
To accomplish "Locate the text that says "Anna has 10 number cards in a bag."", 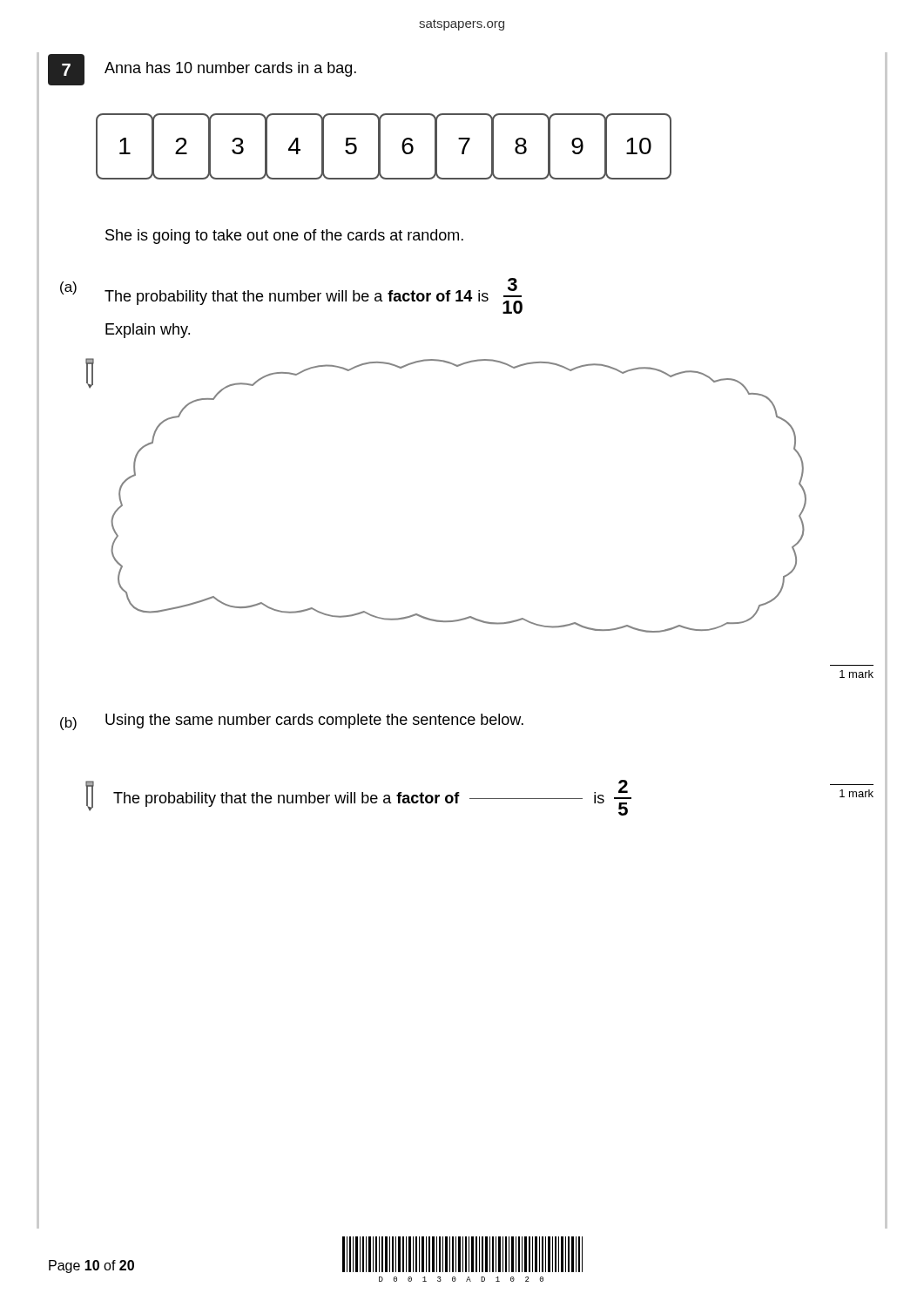I will click(x=231, y=68).
